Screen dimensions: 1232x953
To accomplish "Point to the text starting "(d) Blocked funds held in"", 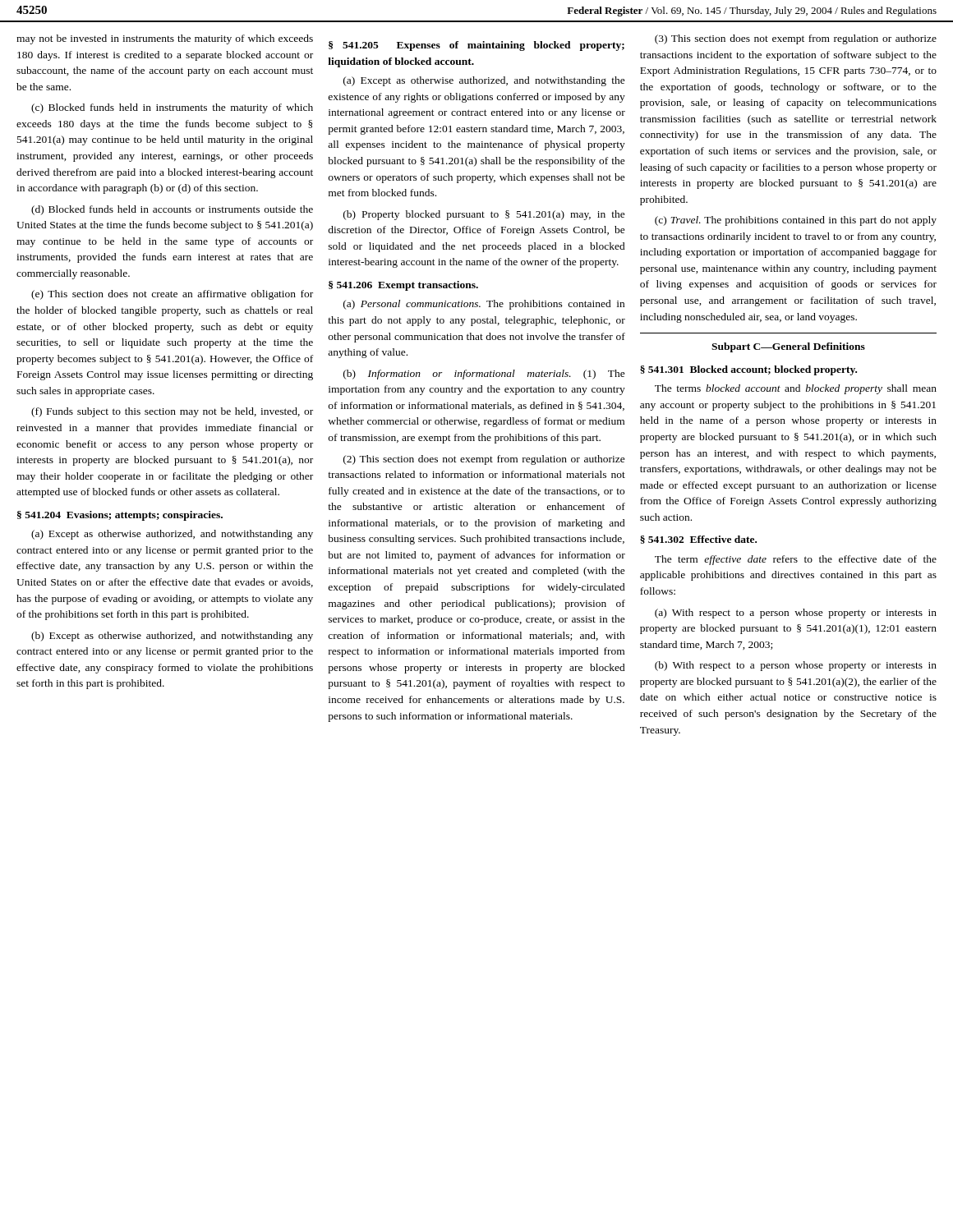I will click(165, 241).
